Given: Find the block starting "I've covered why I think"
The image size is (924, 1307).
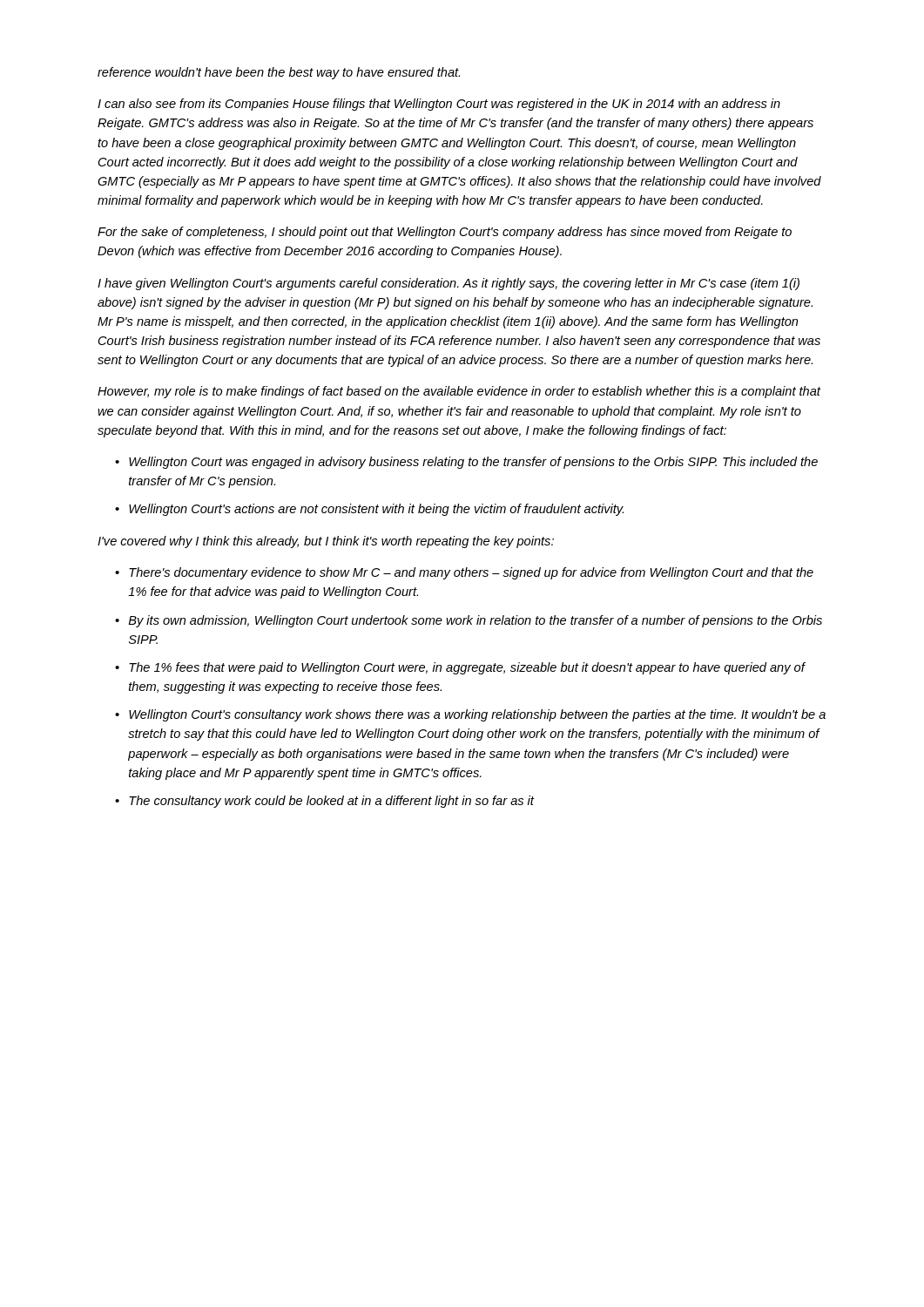Looking at the screenshot, I should (x=326, y=541).
